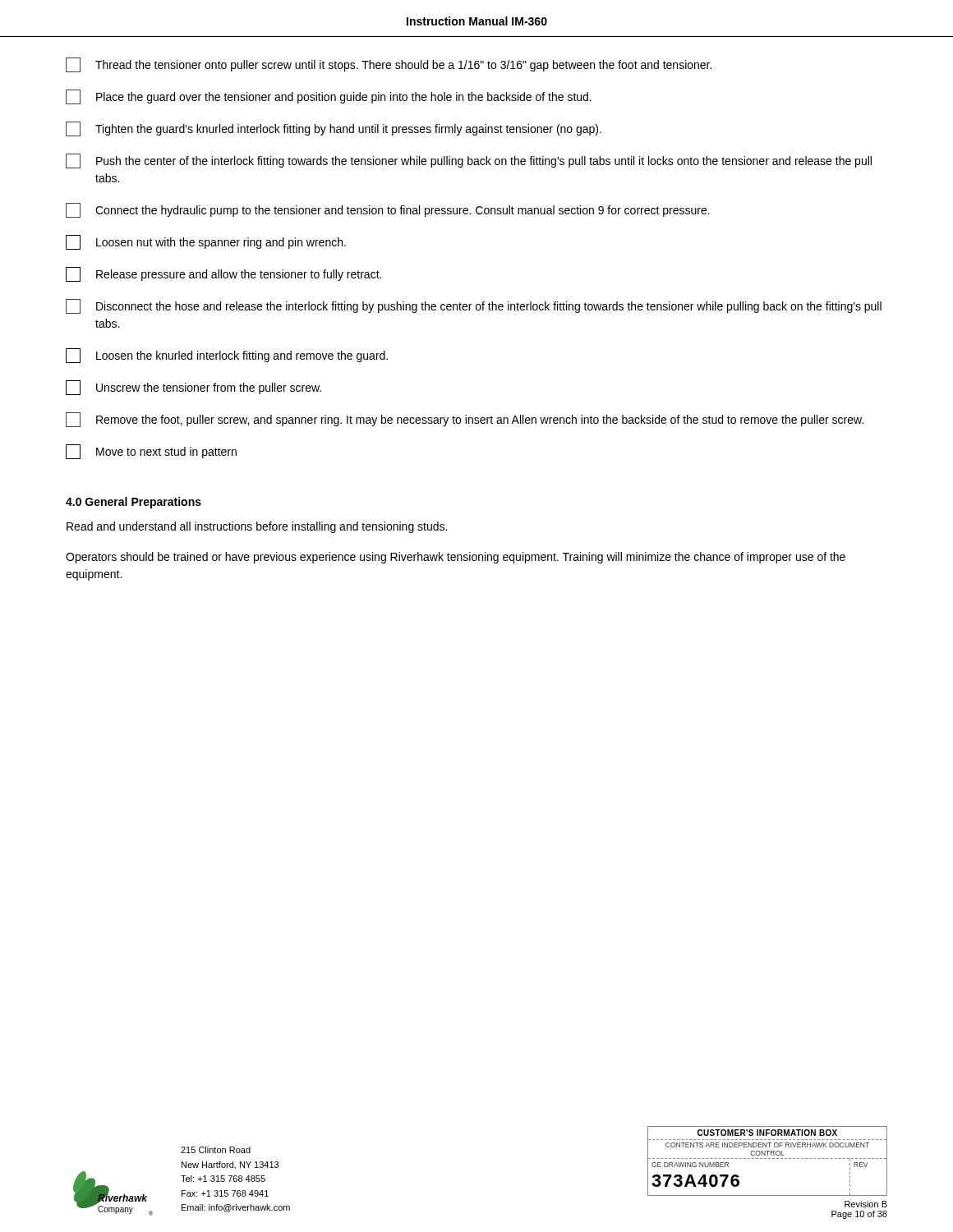Click the passage that begins "Push the center of the"
953x1232 pixels.
[476, 170]
